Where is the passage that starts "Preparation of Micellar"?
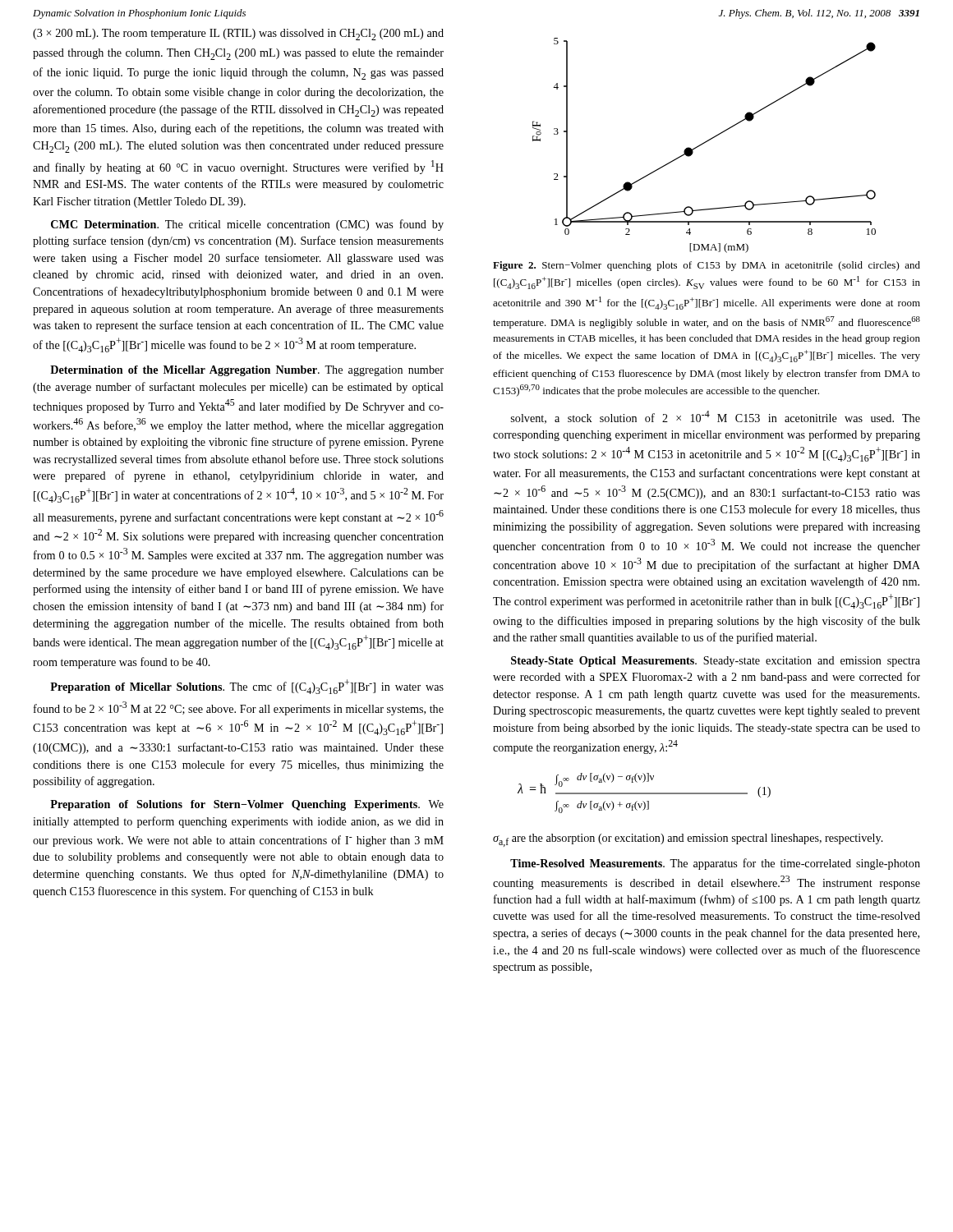 click(x=238, y=733)
